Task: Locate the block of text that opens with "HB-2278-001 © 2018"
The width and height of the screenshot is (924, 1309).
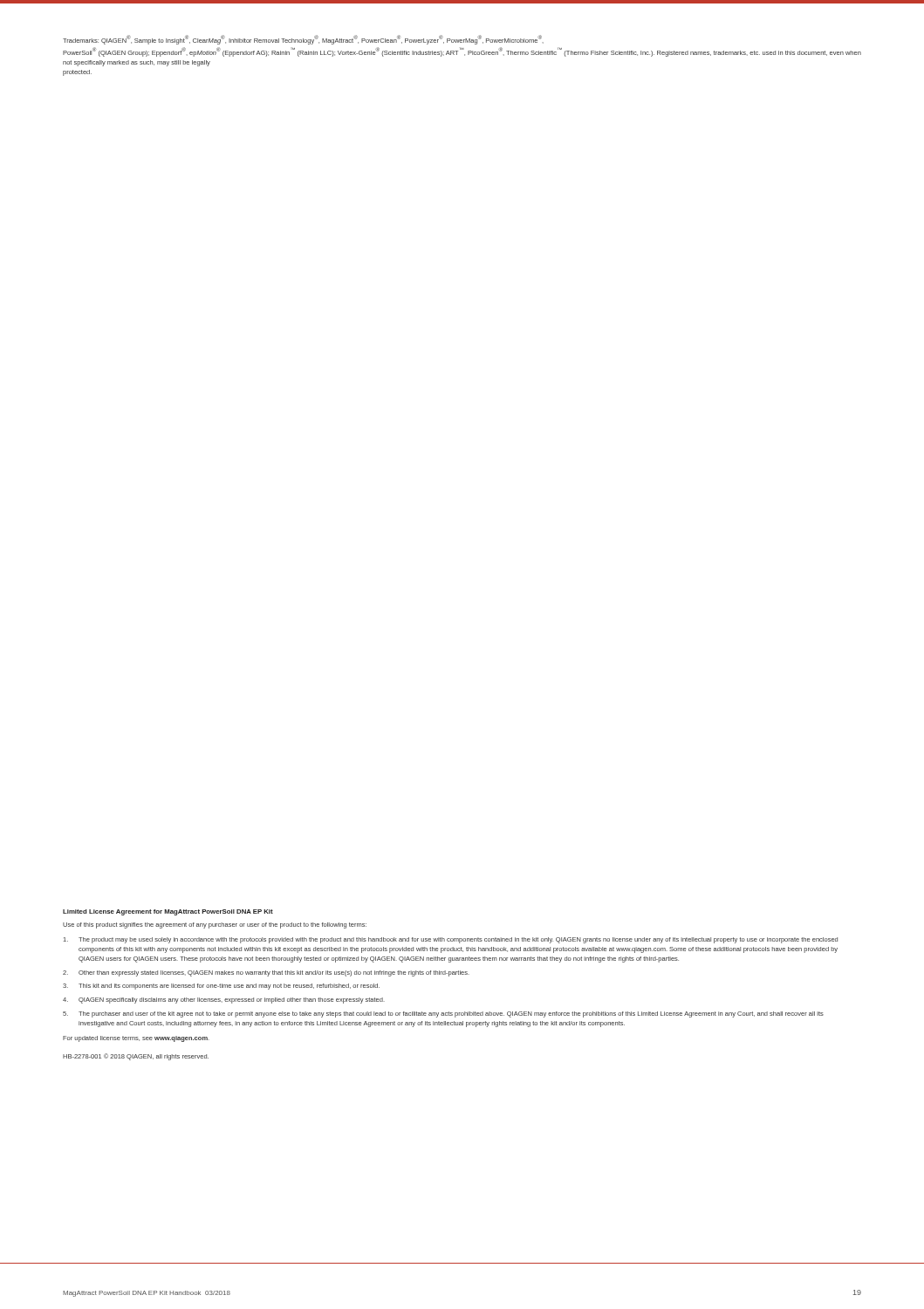Action: click(x=136, y=1056)
